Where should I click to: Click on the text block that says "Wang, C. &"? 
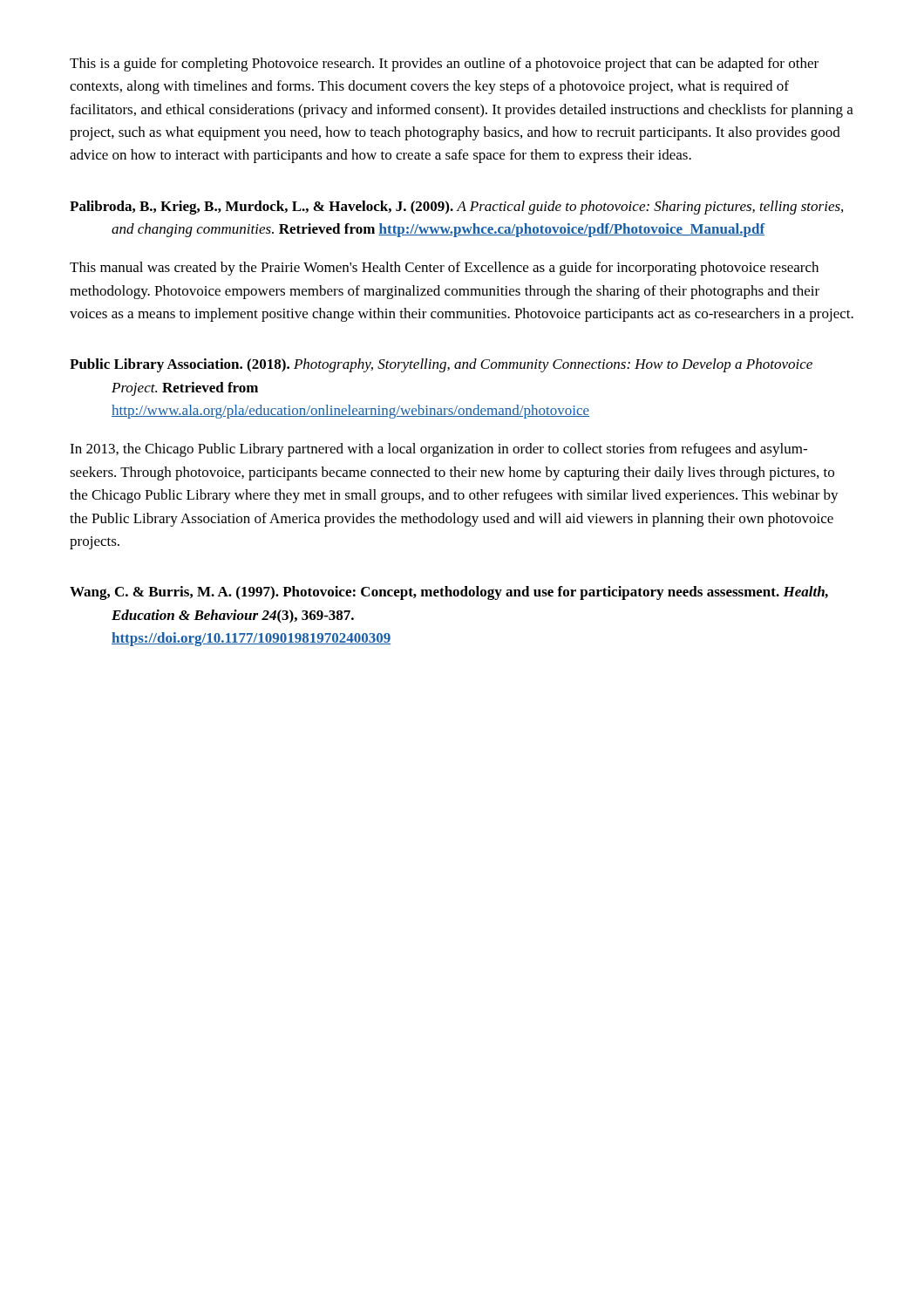coord(449,593)
